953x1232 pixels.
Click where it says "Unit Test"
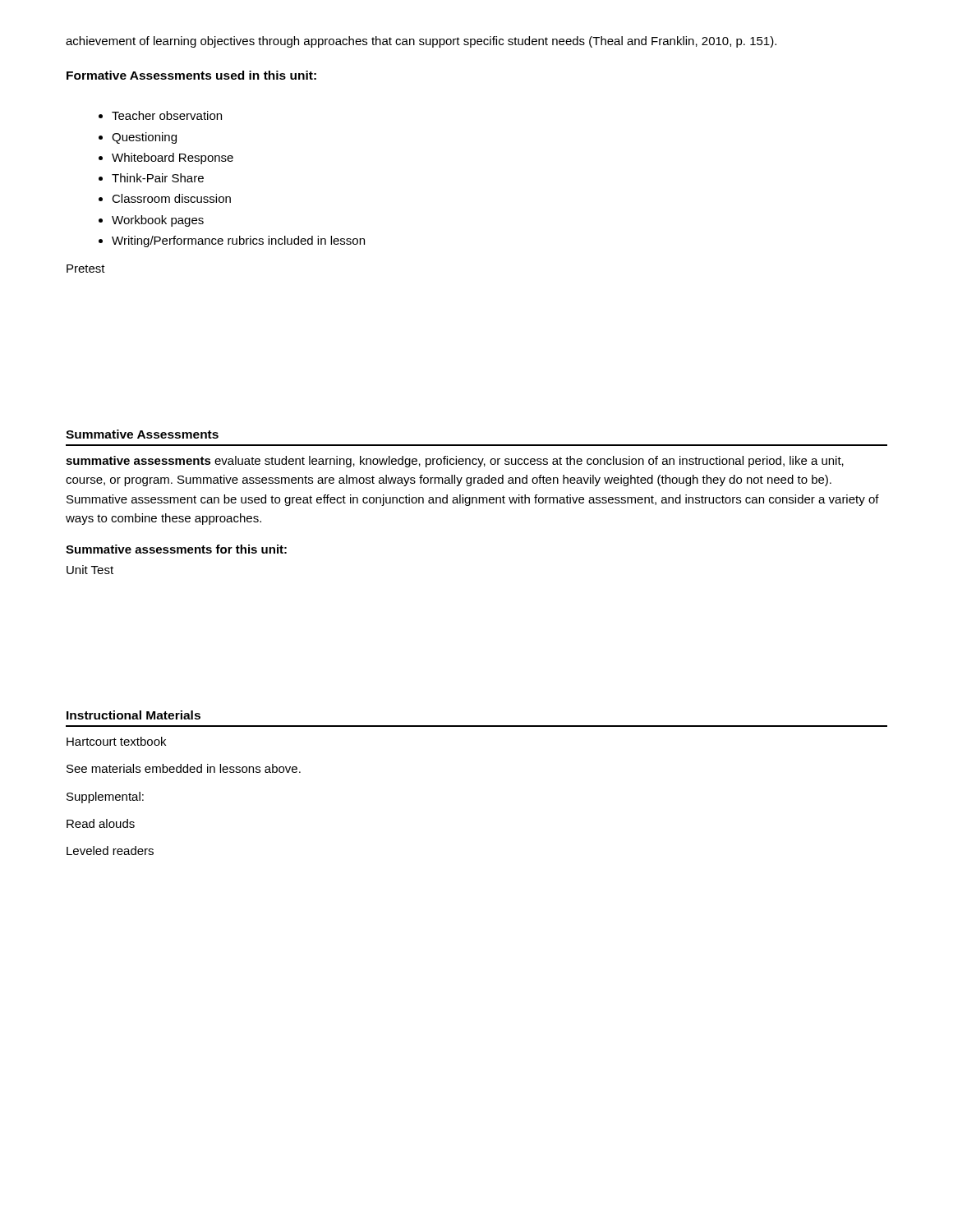90,570
